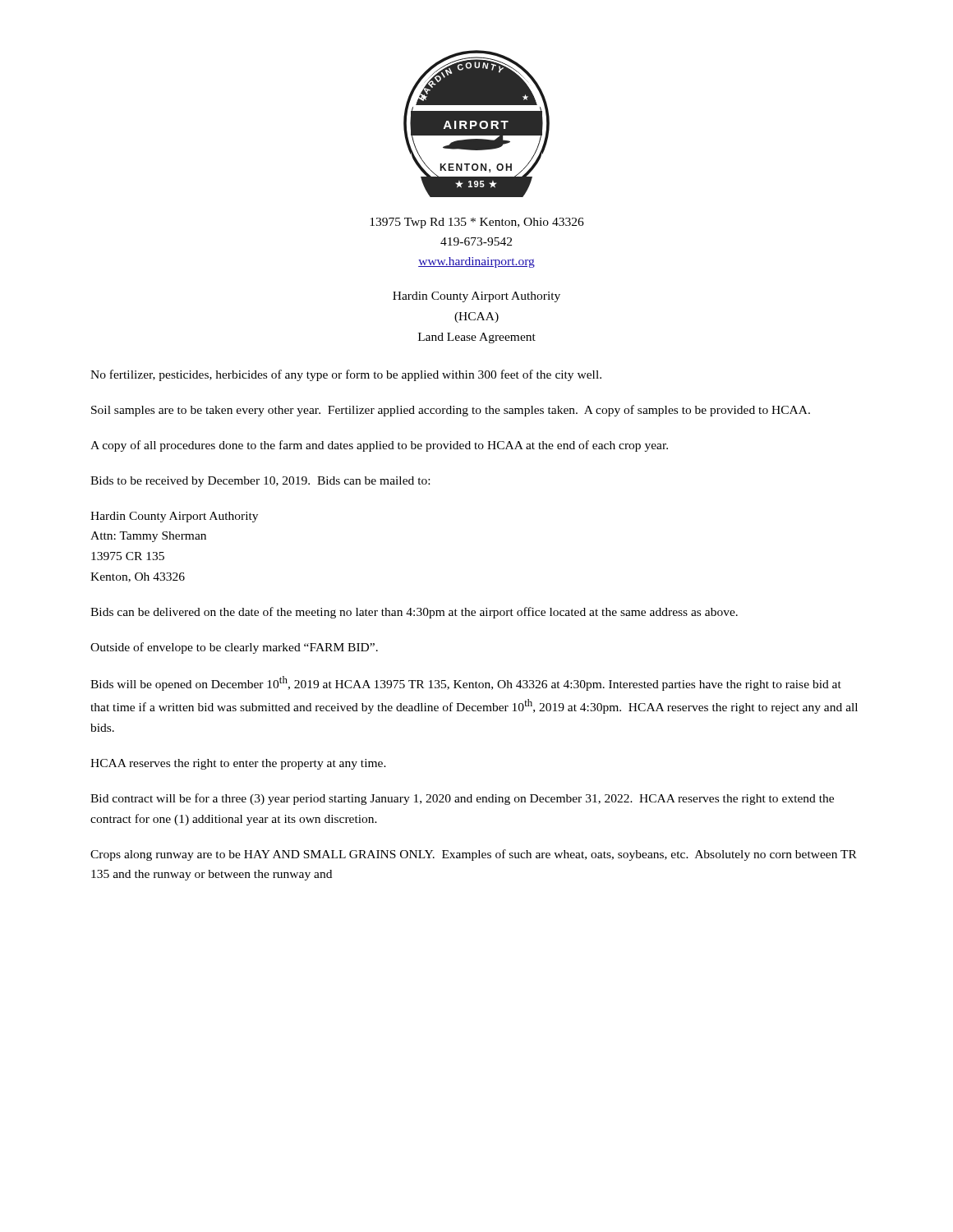Locate the block starting "13975 Twp Rd 135 *"
The height and width of the screenshot is (1232, 953).
(x=476, y=241)
